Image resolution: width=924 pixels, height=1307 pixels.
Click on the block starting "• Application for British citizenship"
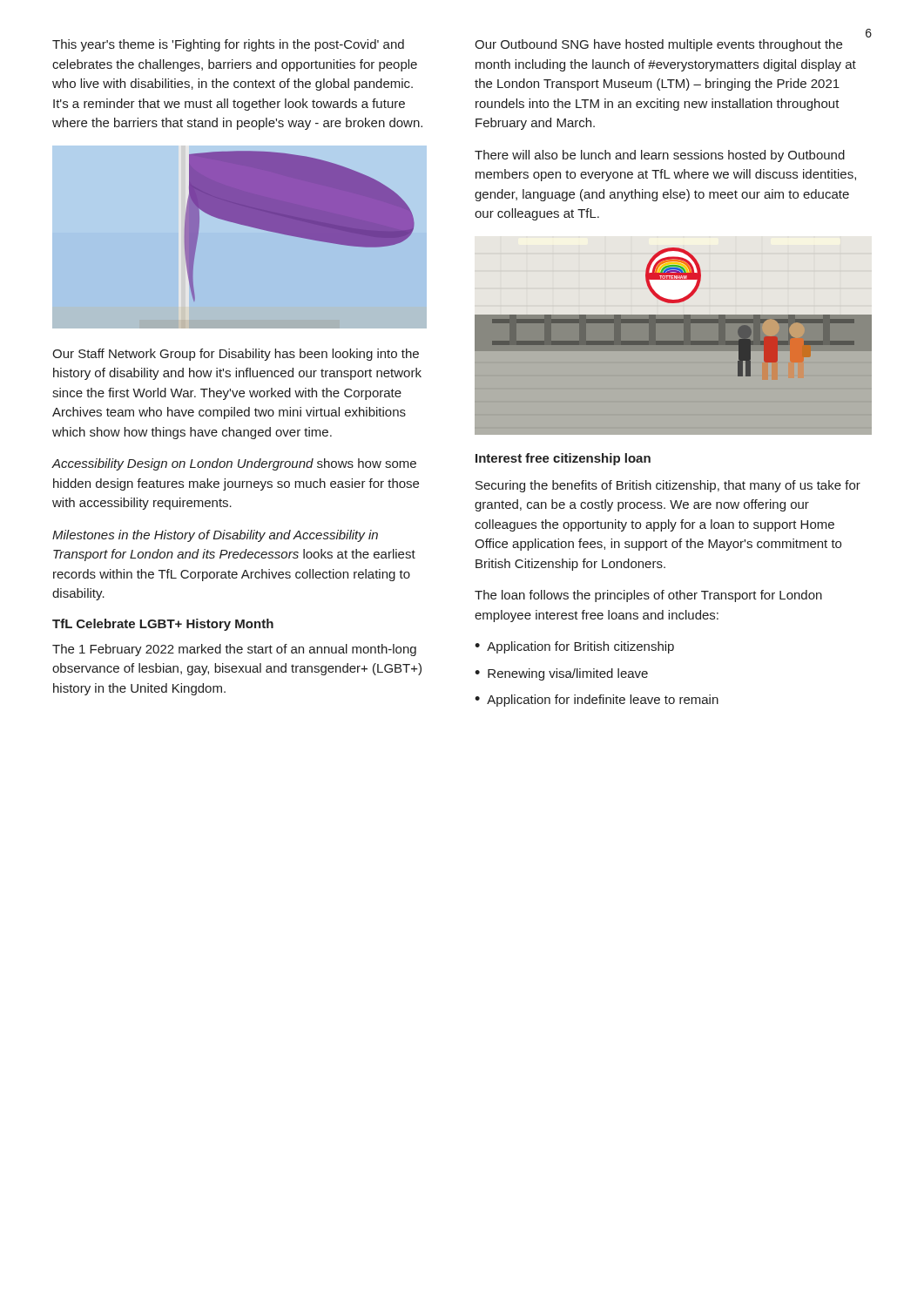click(x=575, y=647)
